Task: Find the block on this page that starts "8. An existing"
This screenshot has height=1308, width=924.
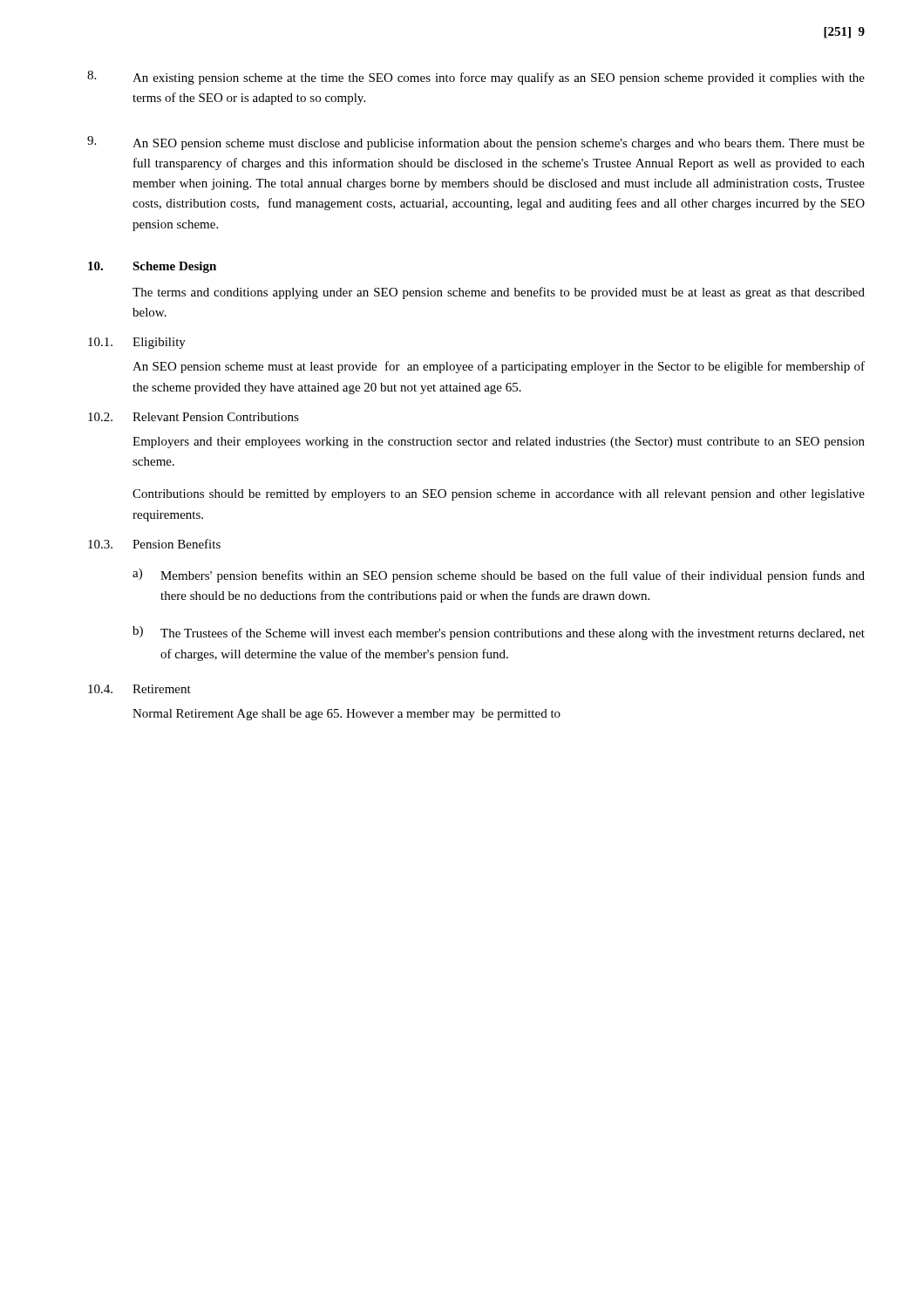Action: (476, 88)
